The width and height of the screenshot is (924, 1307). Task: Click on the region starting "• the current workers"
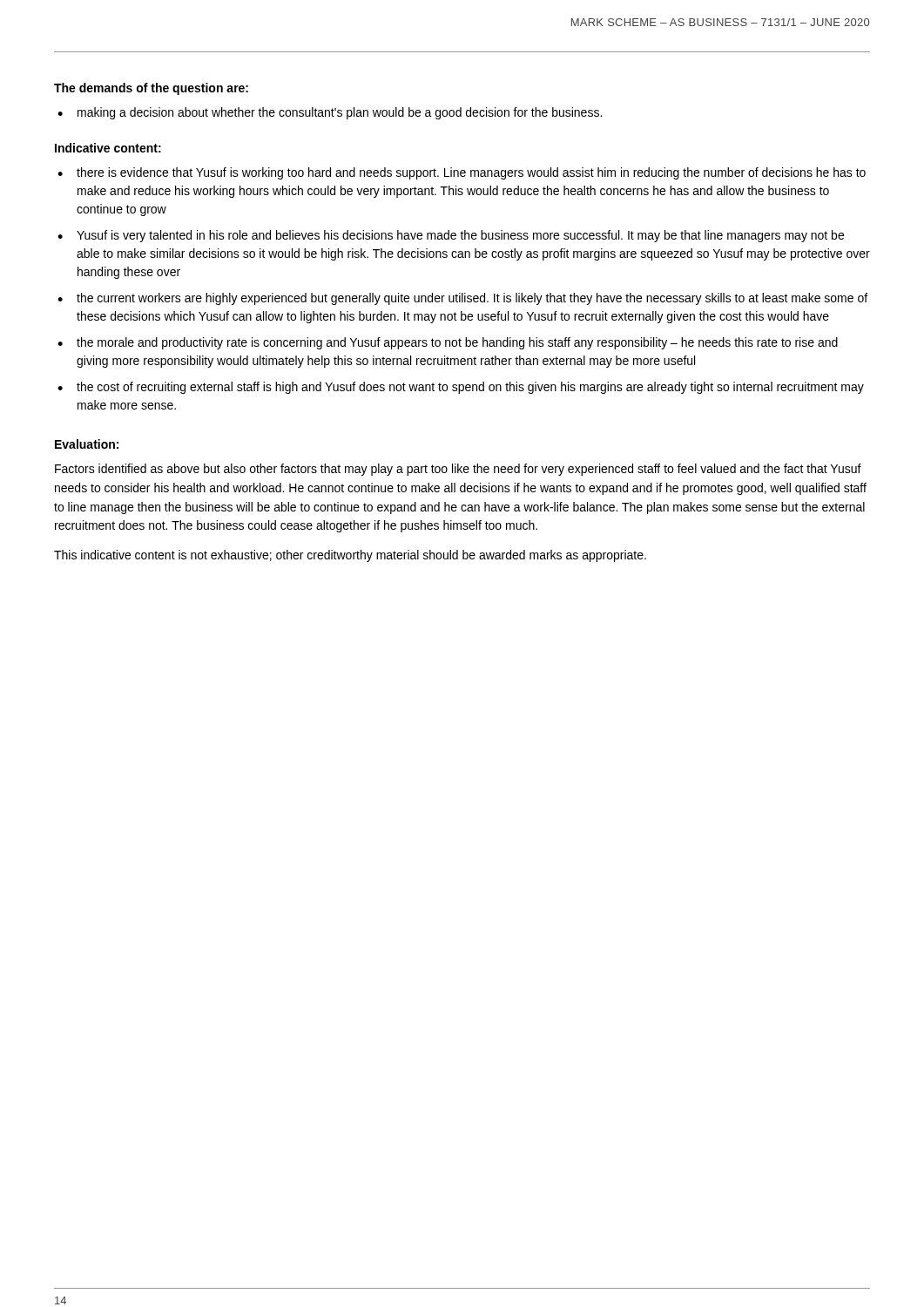pyautogui.click(x=464, y=308)
